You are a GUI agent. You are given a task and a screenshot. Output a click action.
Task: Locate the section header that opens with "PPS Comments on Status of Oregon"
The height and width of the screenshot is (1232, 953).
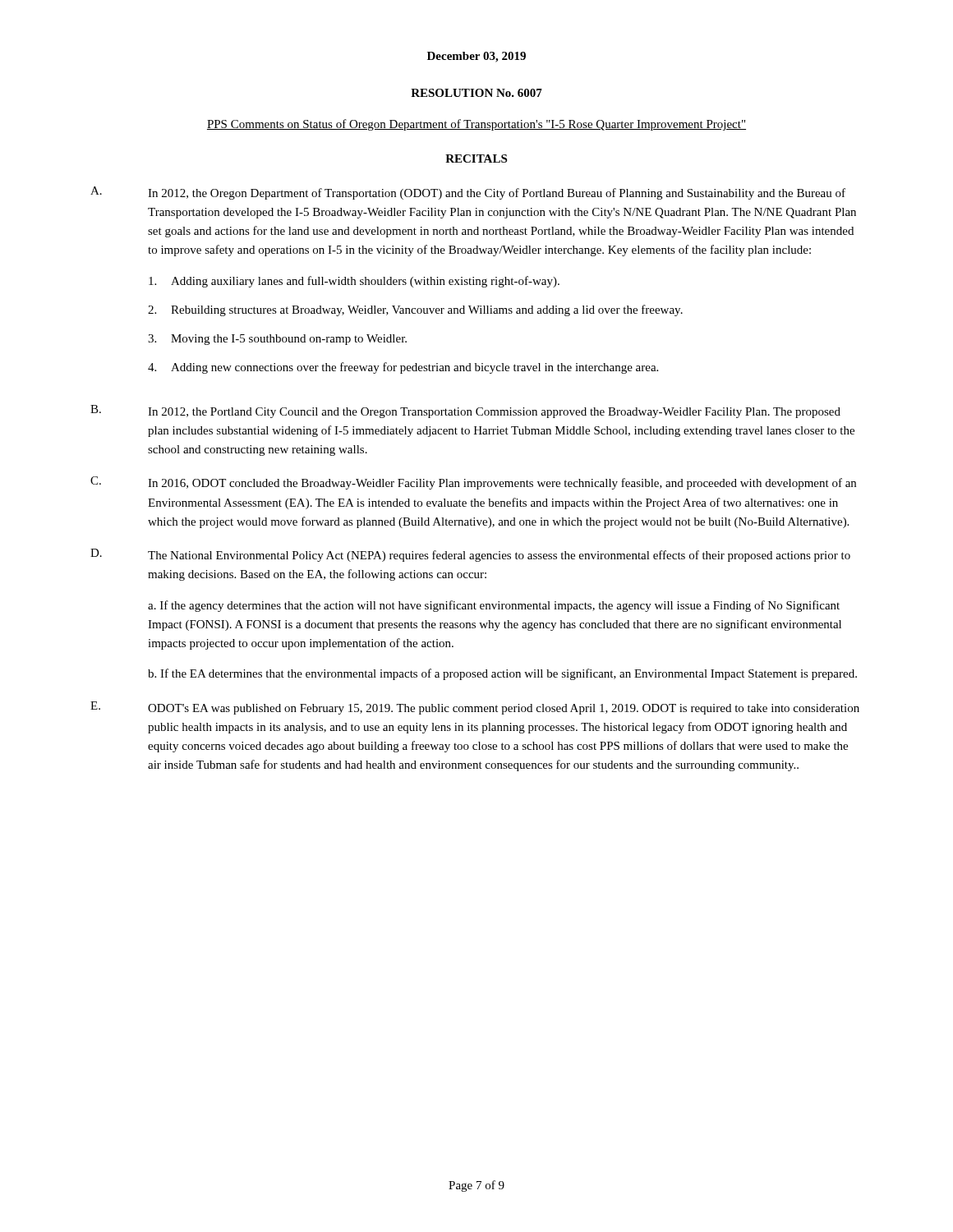(x=476, y=124)
